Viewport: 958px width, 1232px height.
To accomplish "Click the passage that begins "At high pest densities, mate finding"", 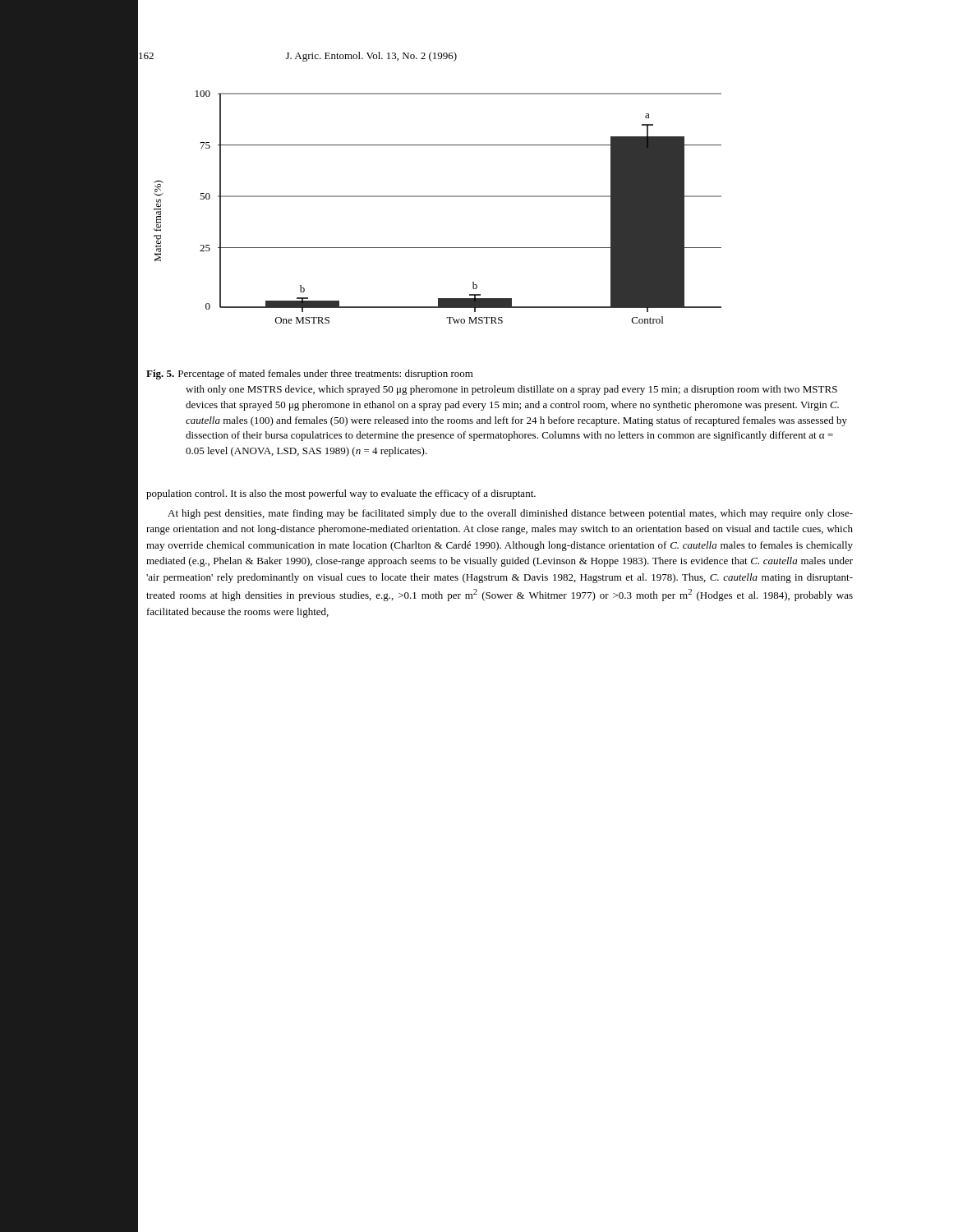I will [500, 562].
